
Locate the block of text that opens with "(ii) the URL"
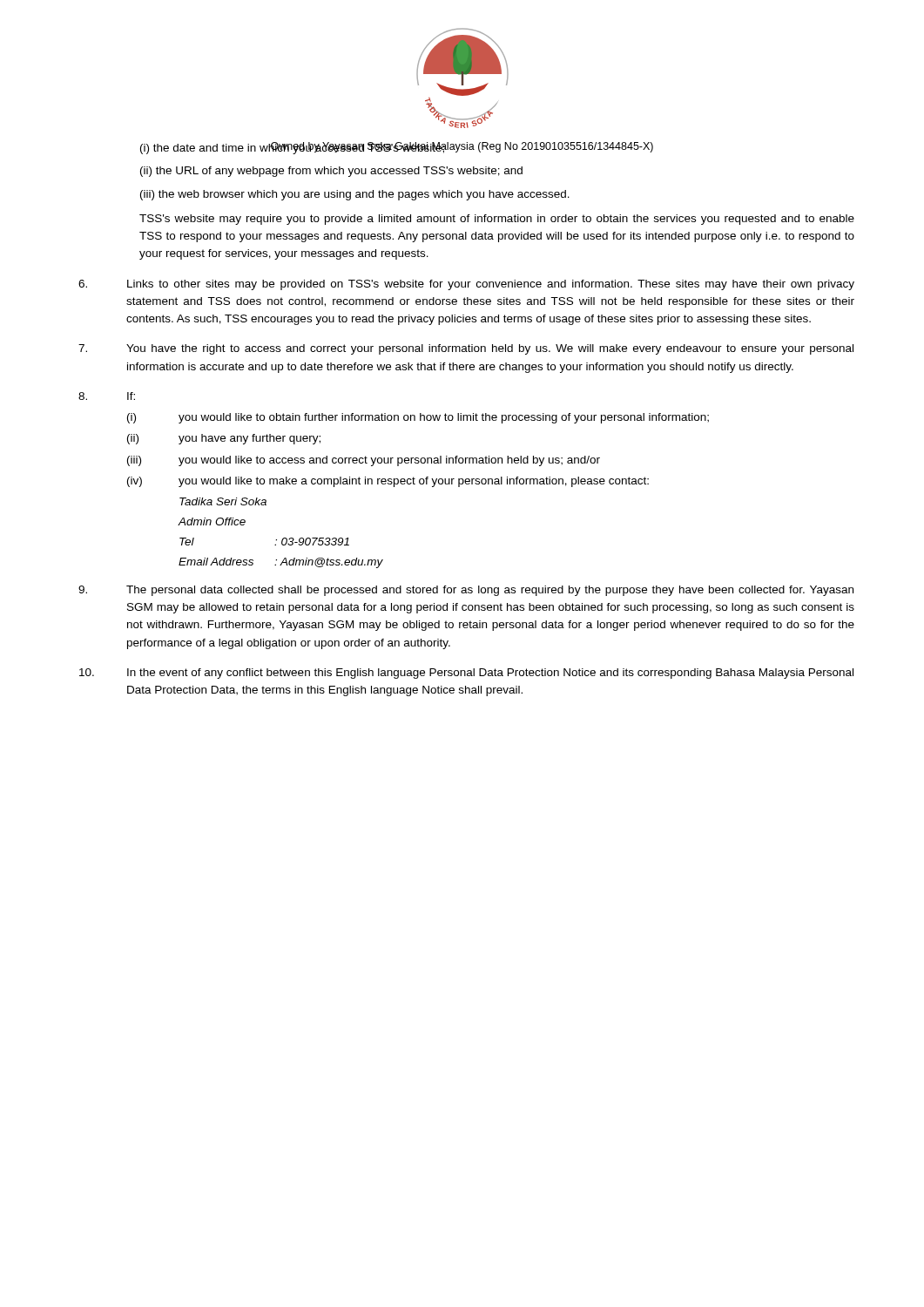click(x=331, y=171)
